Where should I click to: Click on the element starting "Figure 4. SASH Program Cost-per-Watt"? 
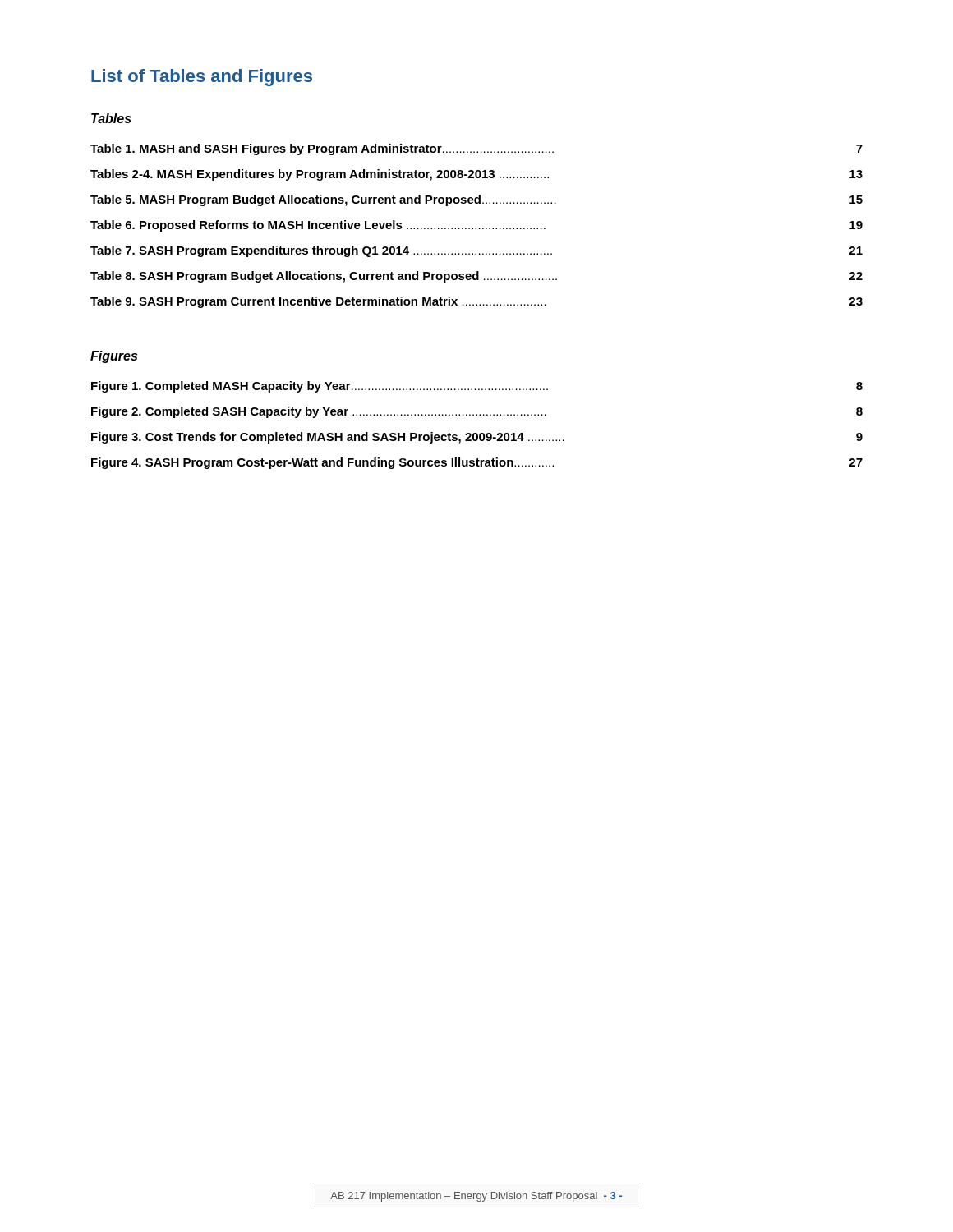(x=476, y=462)
